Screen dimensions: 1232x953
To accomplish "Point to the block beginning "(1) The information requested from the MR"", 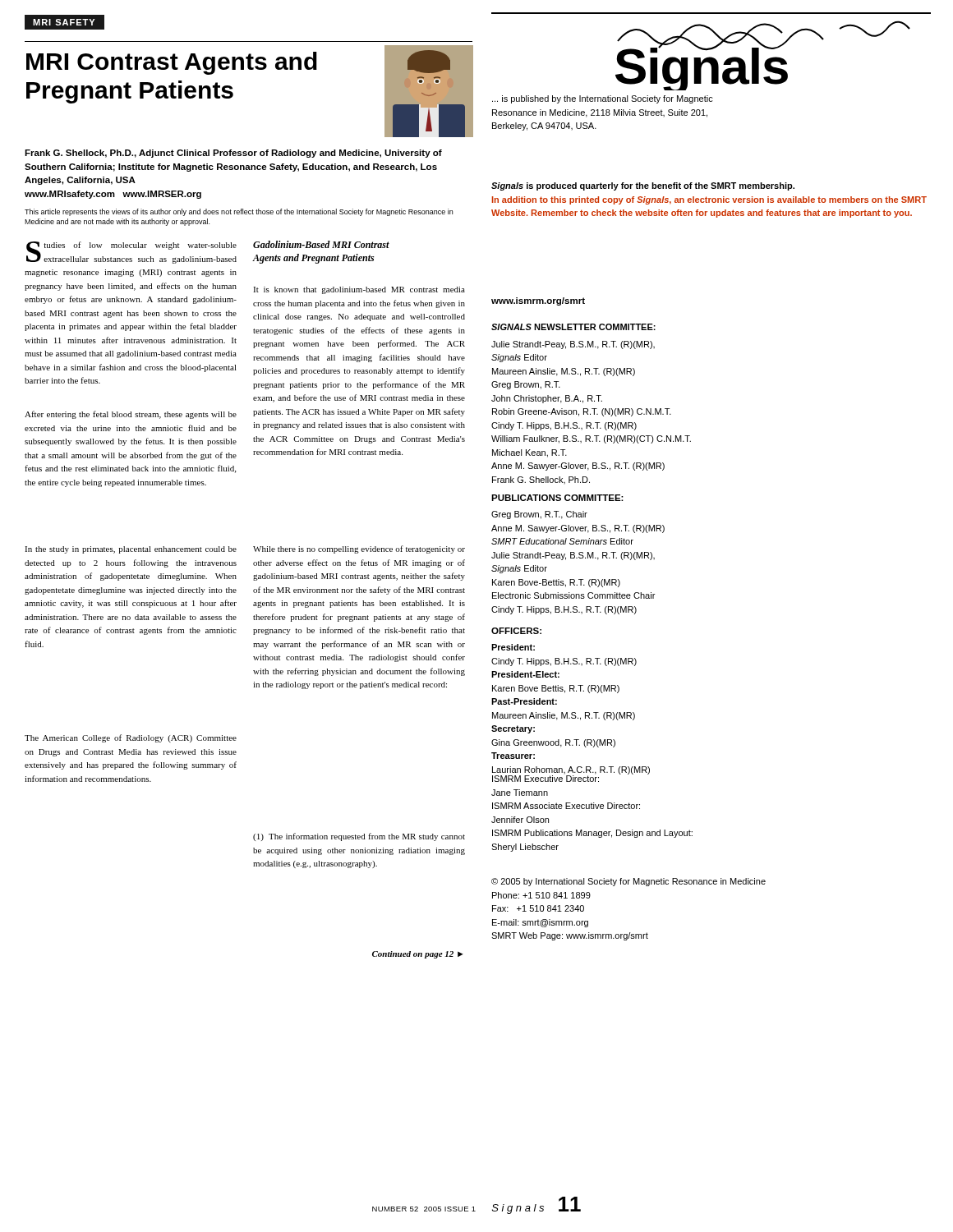I will coord(359,850).
